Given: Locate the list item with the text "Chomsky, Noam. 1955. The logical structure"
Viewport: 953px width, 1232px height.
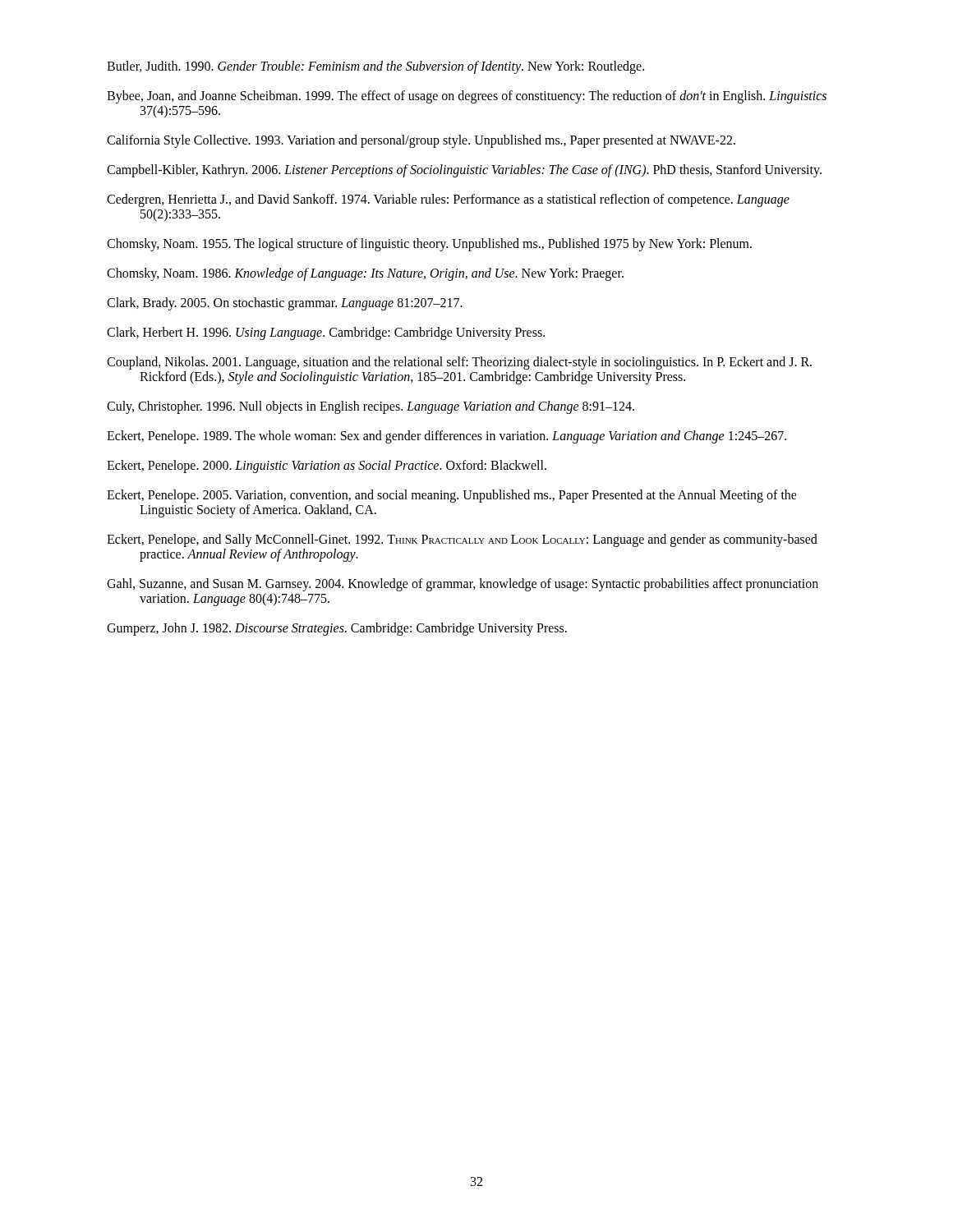Looking at the screenshot, I should click(x=430, y=244).
